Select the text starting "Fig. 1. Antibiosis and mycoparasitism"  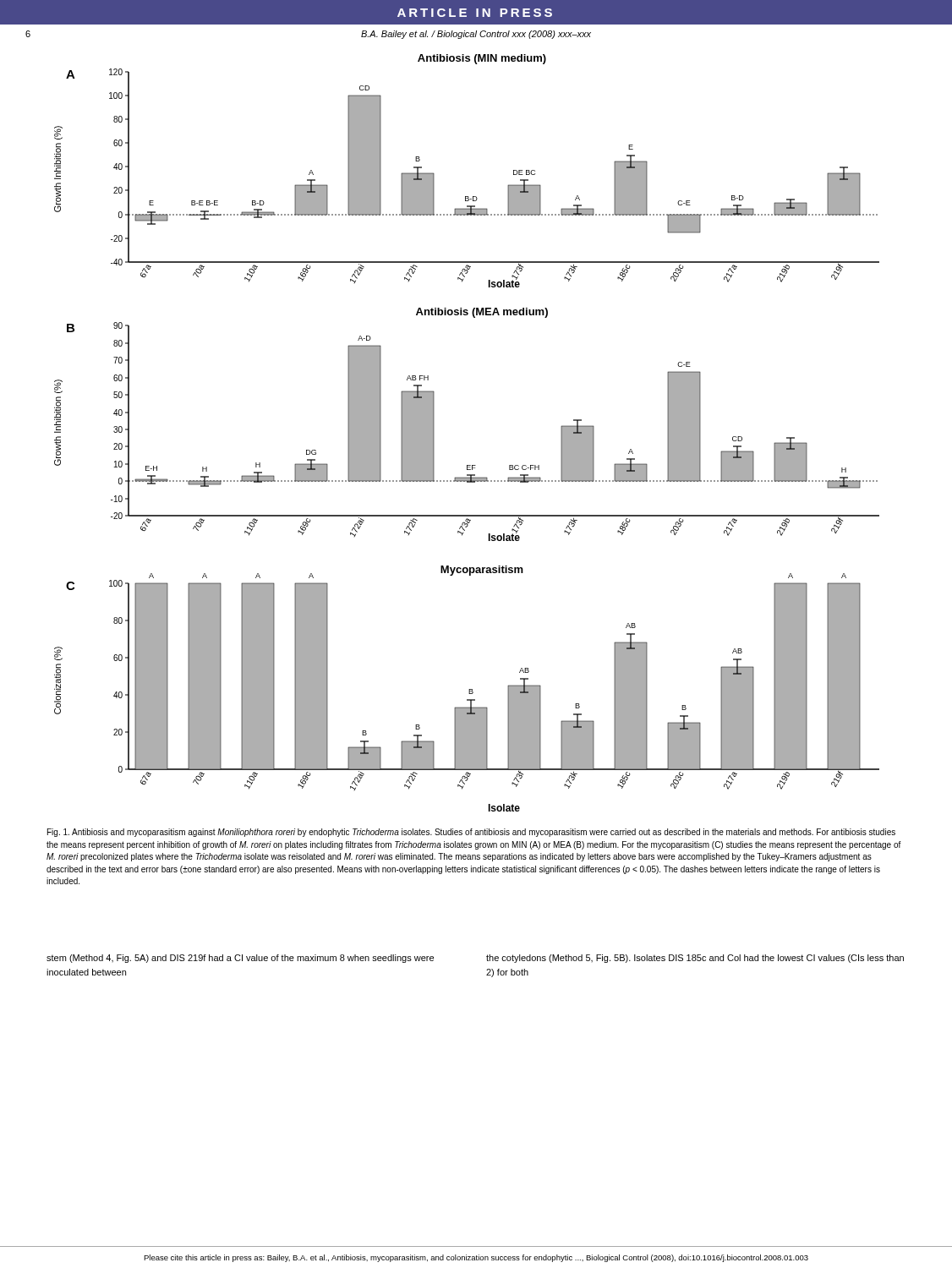pyautogui.click(x=474, y=857)
